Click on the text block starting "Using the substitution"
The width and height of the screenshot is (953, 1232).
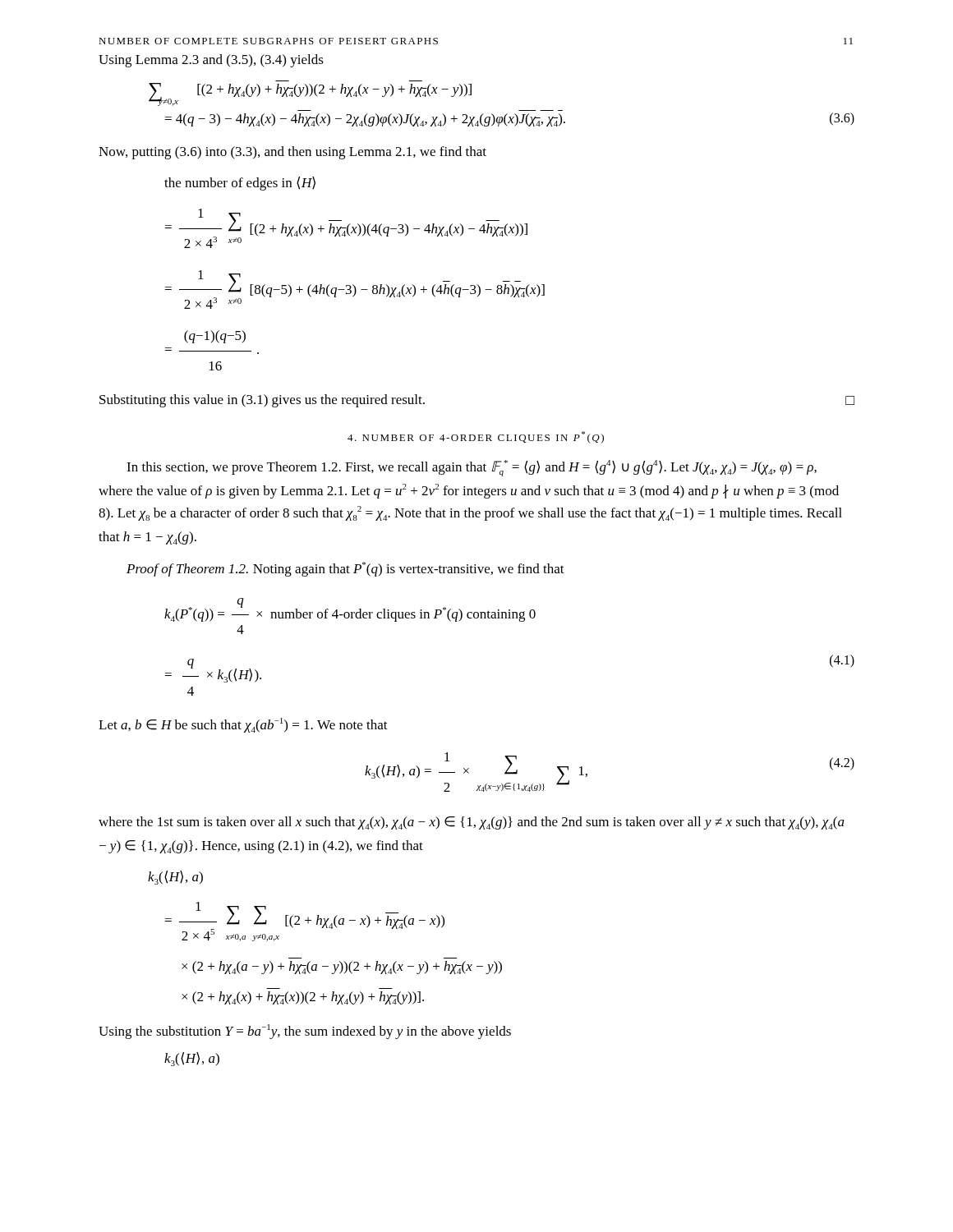[305, 1030]
